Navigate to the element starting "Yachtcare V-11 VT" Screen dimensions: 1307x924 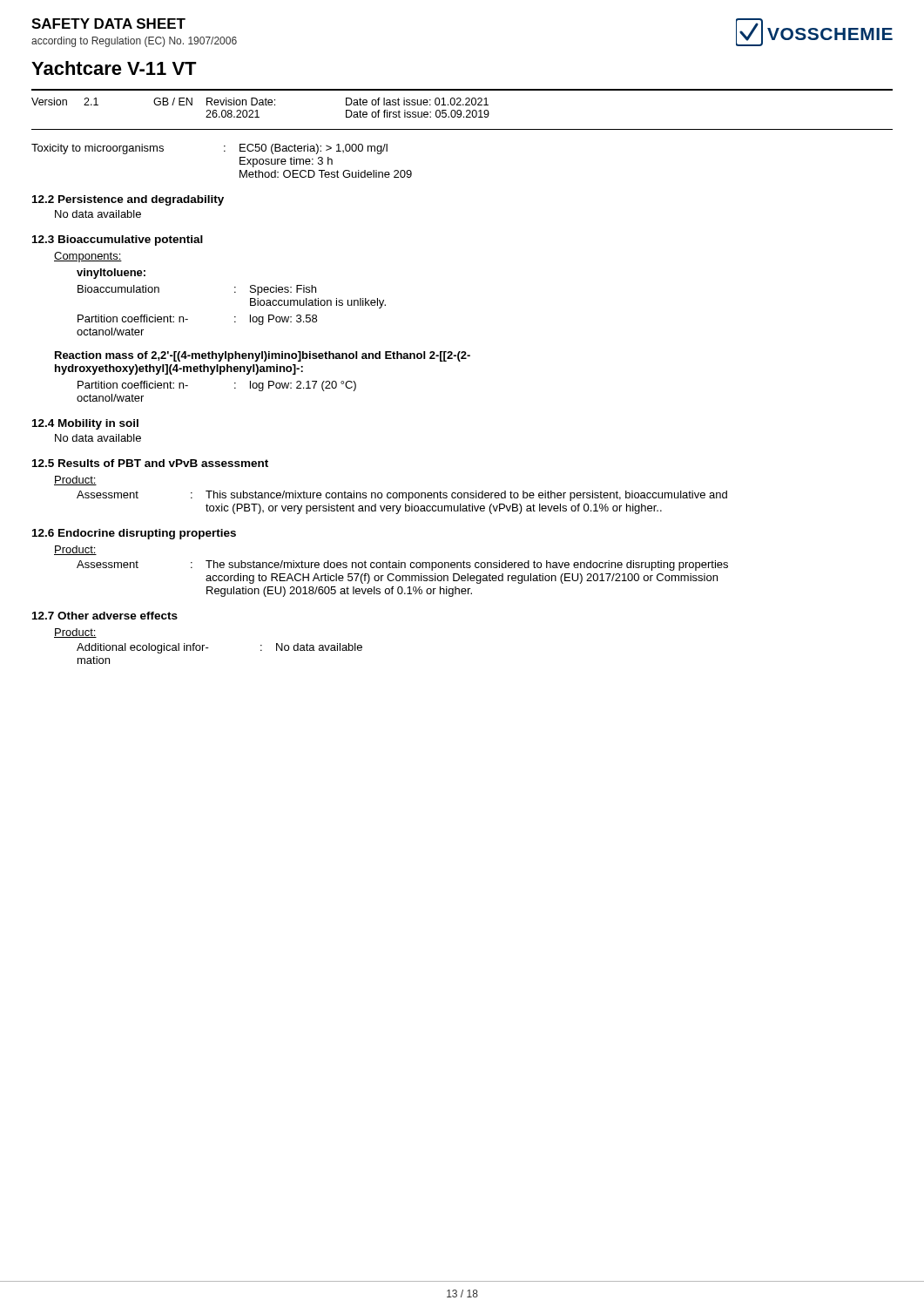point(114,68)
